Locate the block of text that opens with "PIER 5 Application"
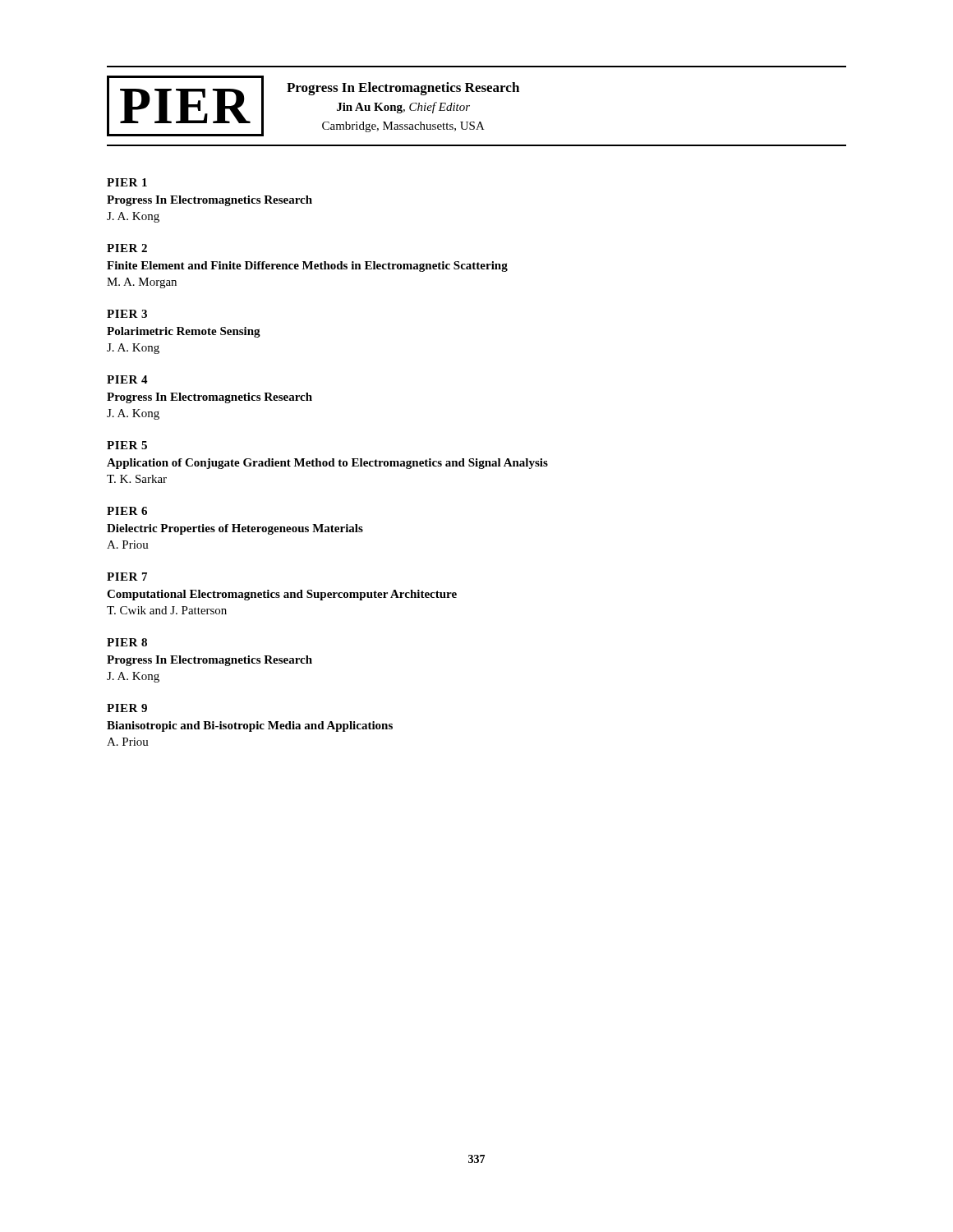 476,462
